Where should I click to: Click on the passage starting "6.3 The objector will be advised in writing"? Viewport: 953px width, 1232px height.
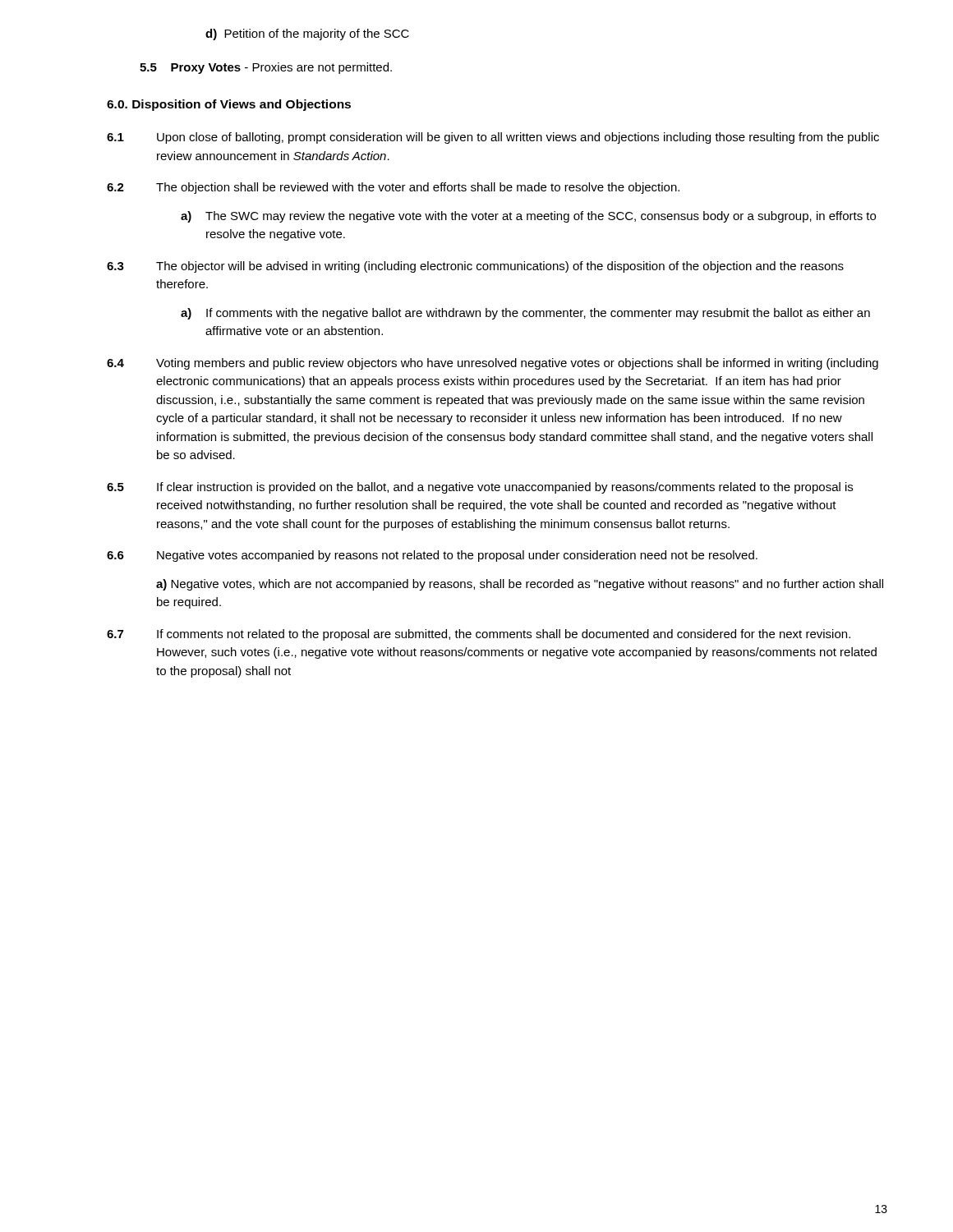(x=497, y=299)
